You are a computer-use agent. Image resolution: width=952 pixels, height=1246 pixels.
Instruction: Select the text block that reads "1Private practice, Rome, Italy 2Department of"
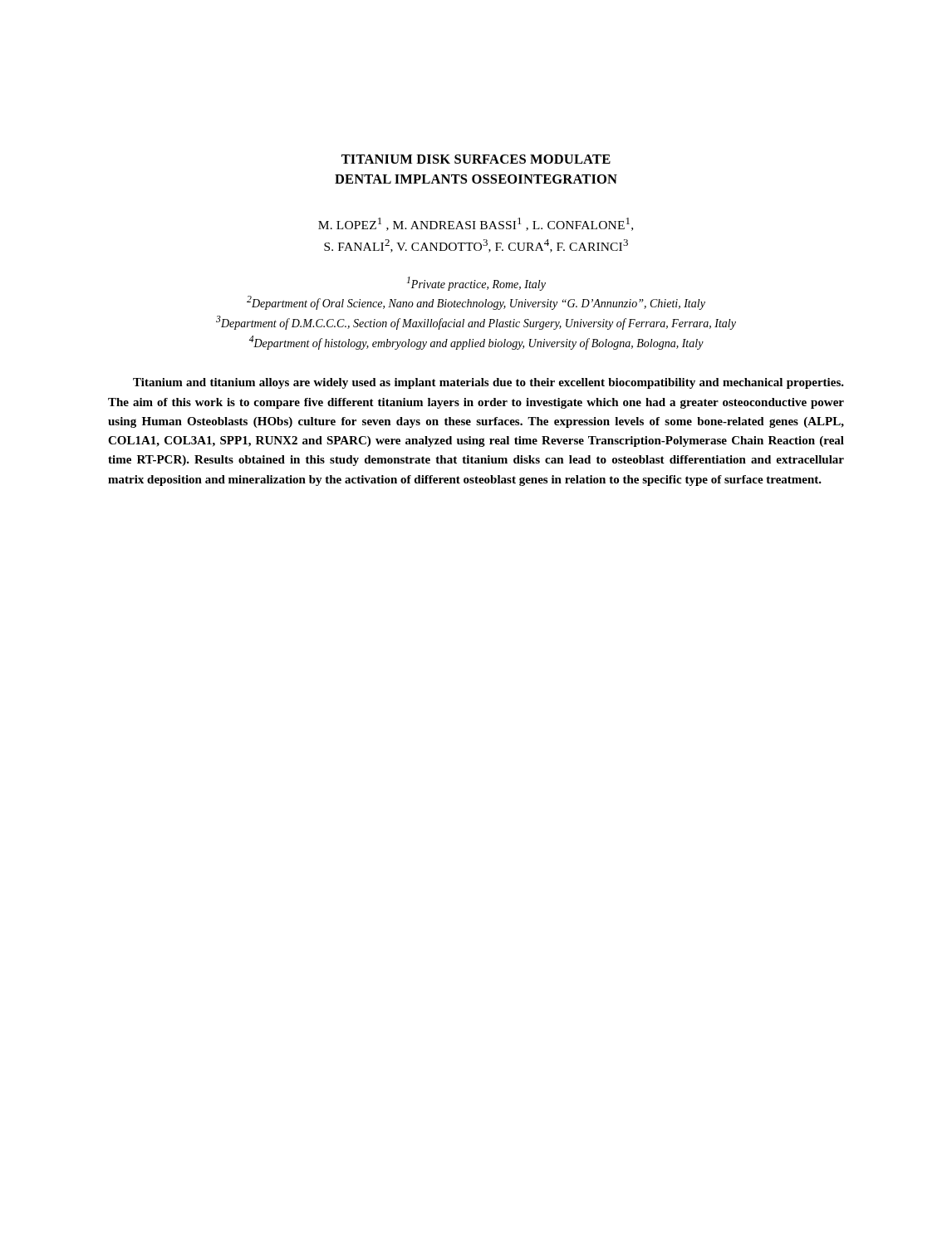476,312
